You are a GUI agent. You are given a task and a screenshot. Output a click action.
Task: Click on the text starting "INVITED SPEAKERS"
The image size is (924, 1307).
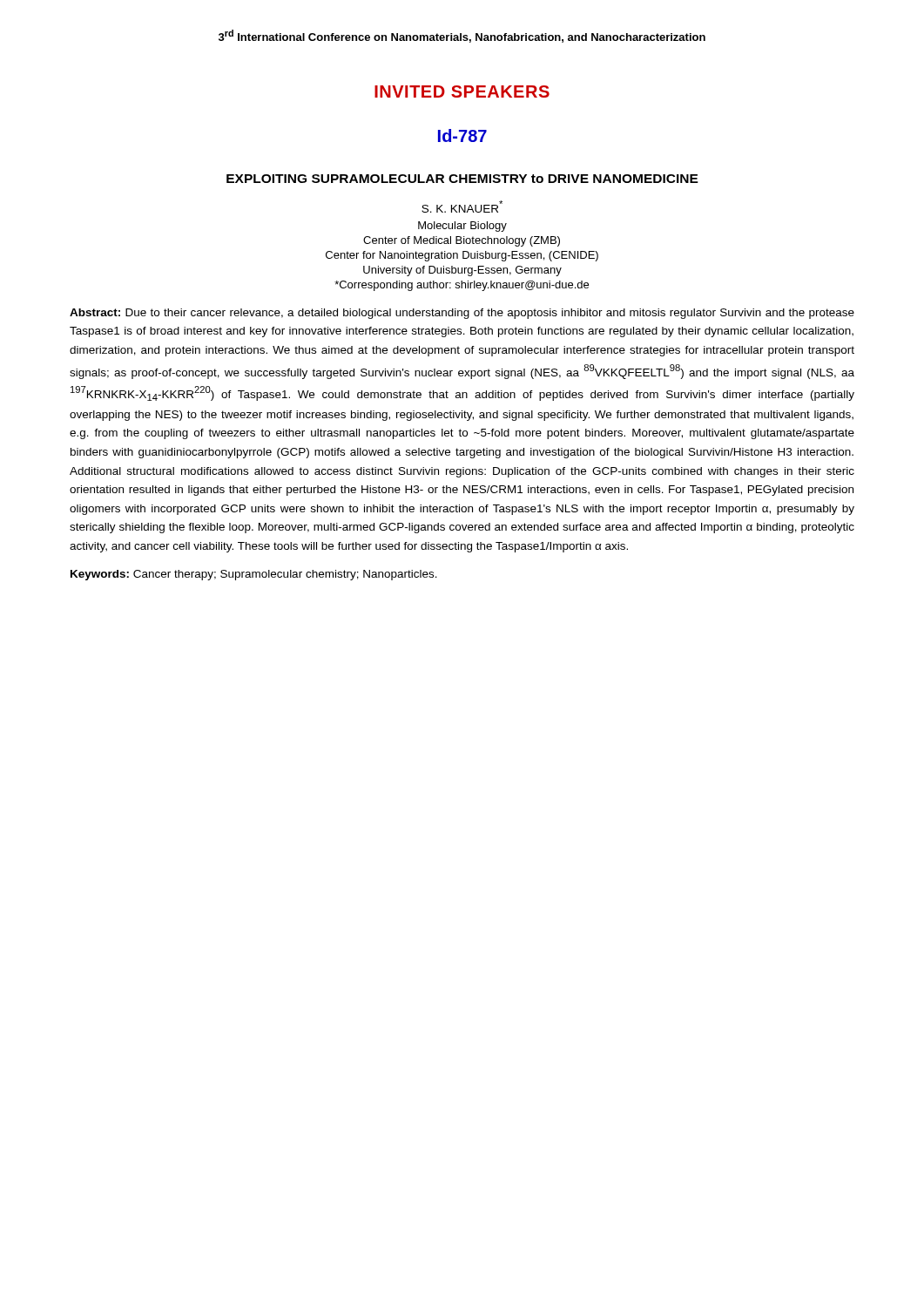pyautogui.click(x=462, y=92)
